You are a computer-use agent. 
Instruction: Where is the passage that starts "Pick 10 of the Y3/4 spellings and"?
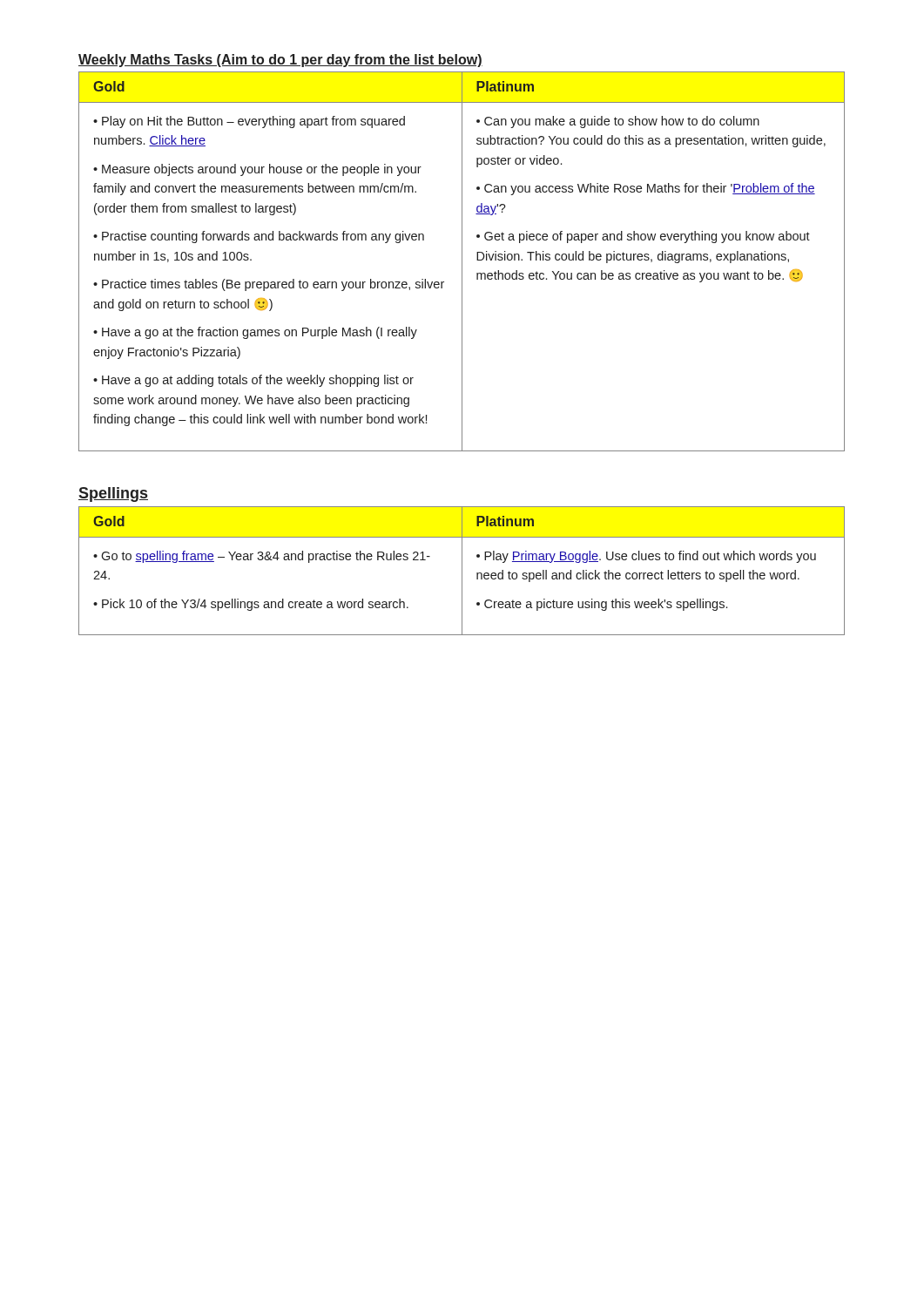[x=255, y=603]
